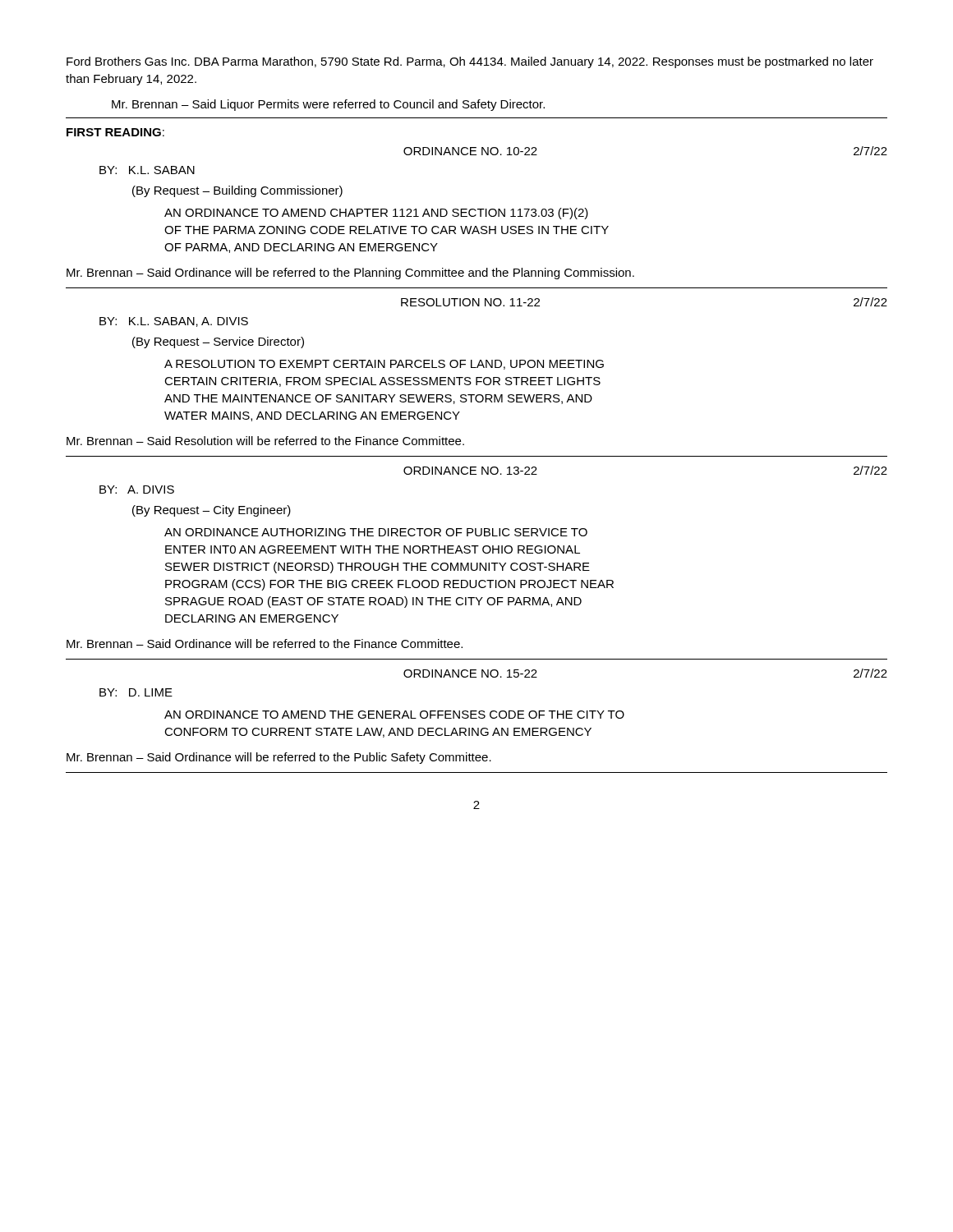Select the element starting "BY: K.L. SABAN (By Request – Building"

click(147, 170)
